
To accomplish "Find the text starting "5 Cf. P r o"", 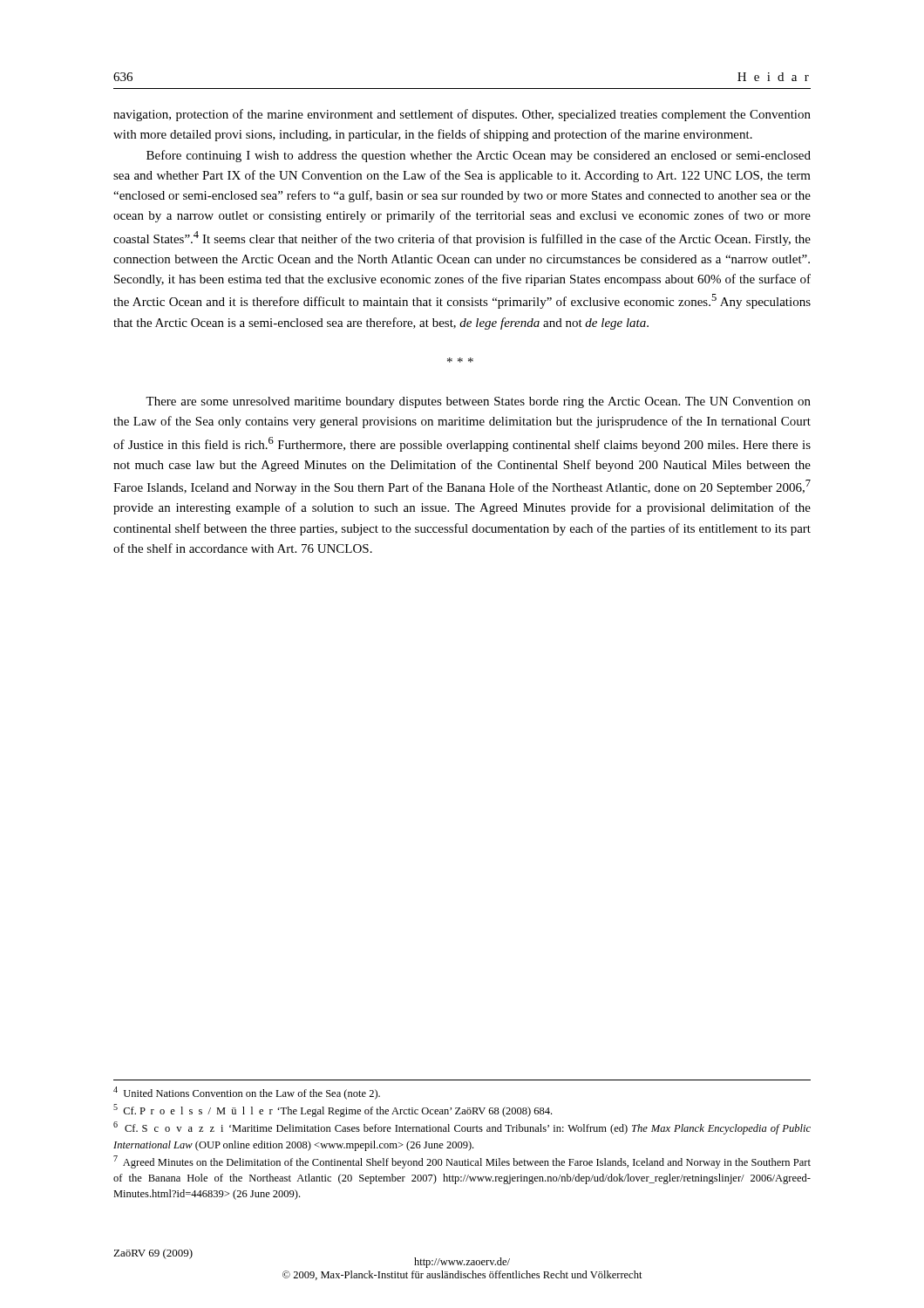I will [333, 1110].
